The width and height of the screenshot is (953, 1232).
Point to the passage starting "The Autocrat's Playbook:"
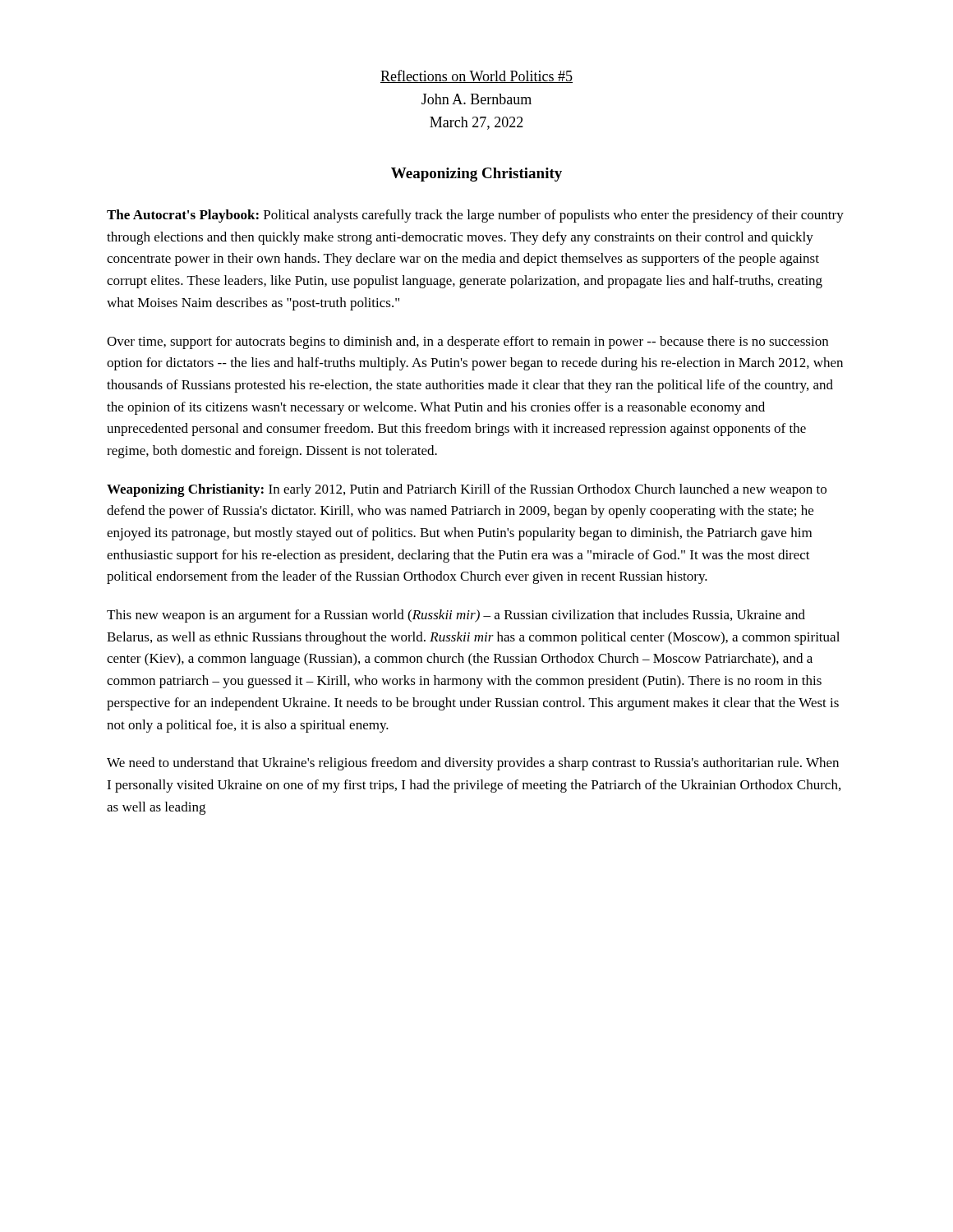(x=475, y=259)
